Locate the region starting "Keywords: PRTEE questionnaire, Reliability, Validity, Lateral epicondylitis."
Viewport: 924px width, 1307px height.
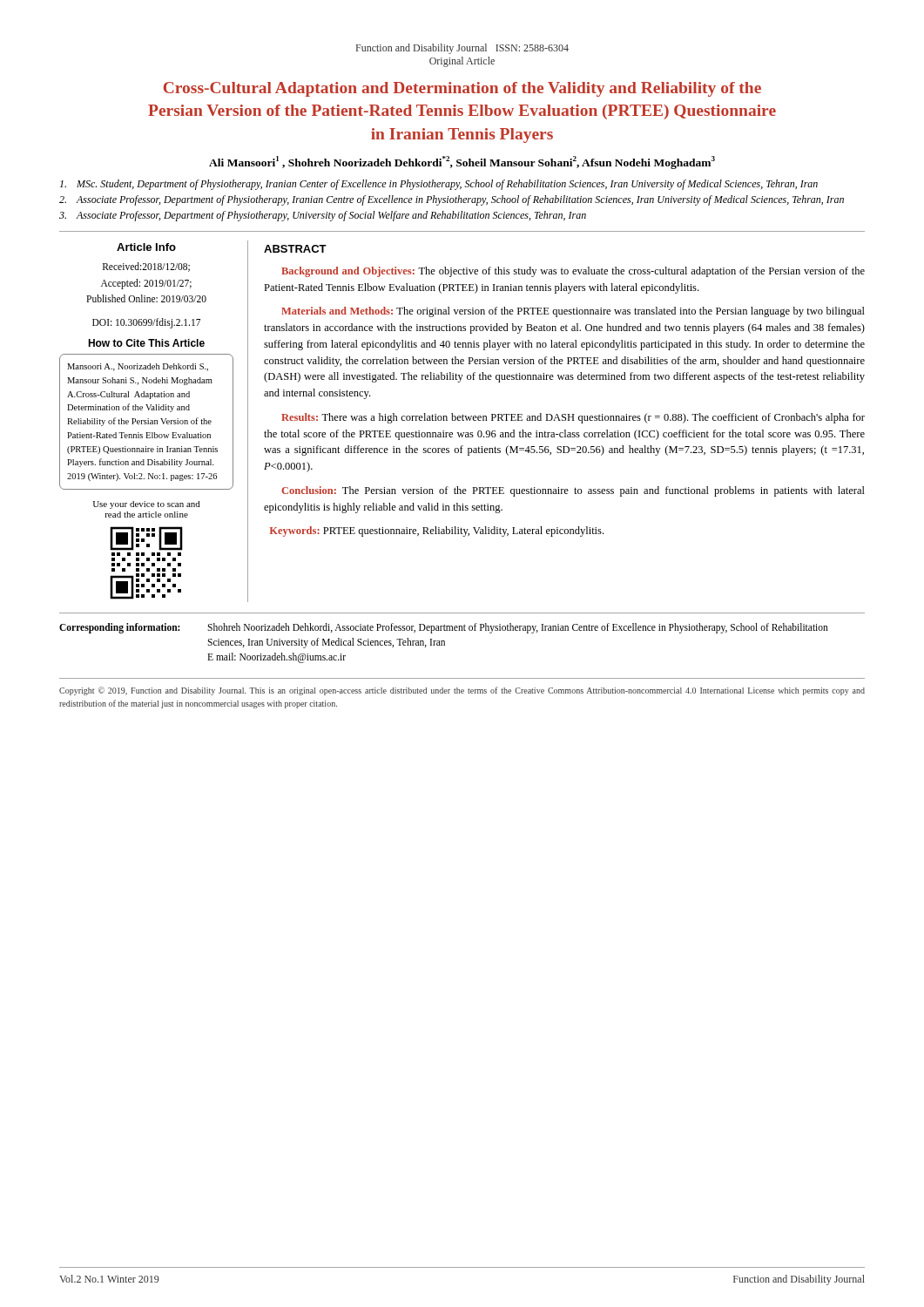pyautogui.click(x=434, y=531)
